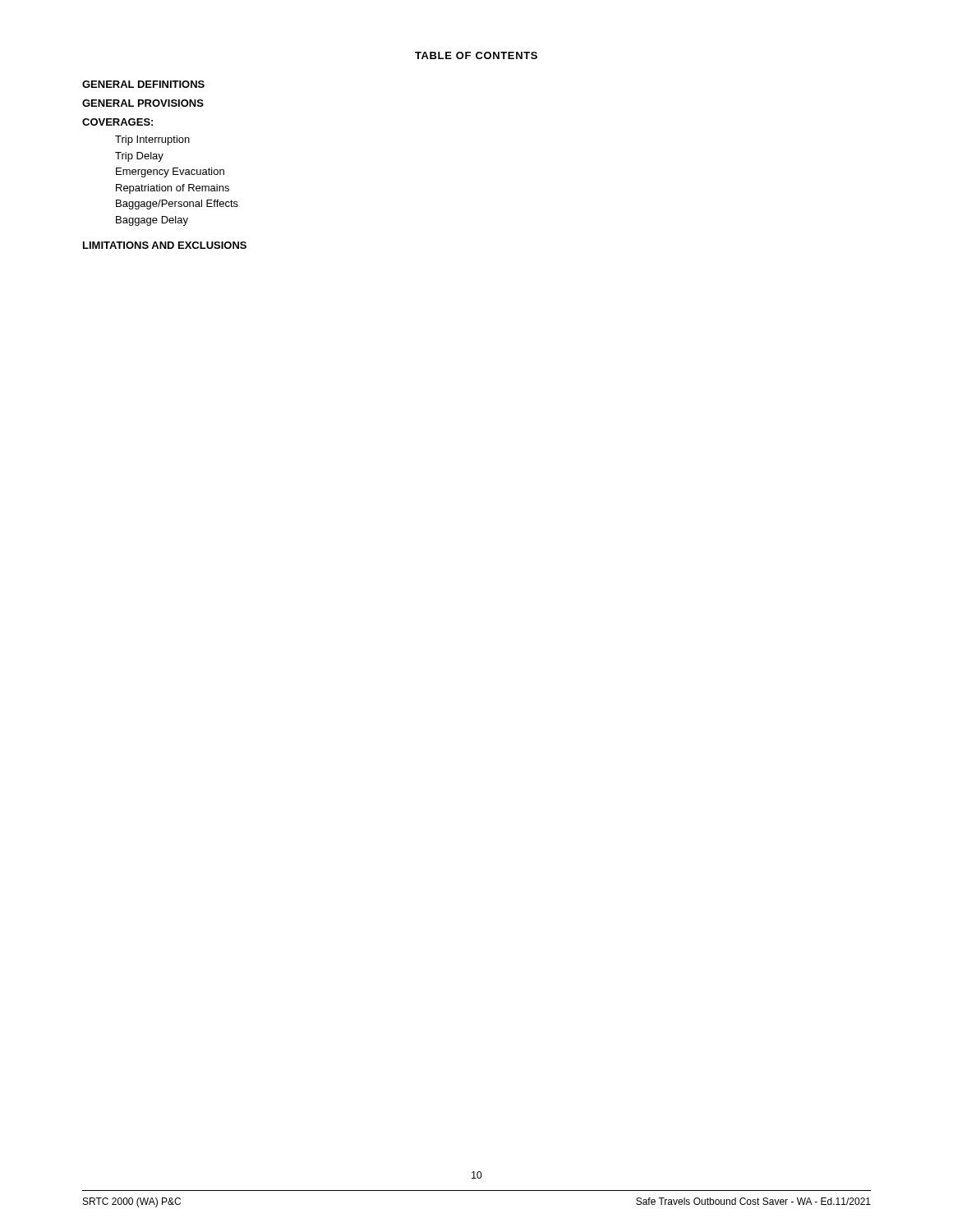The width and height of the screenshot is (953, 1232).
Task: Click on the text starting "Trip Interruption"
Action: 153,139
